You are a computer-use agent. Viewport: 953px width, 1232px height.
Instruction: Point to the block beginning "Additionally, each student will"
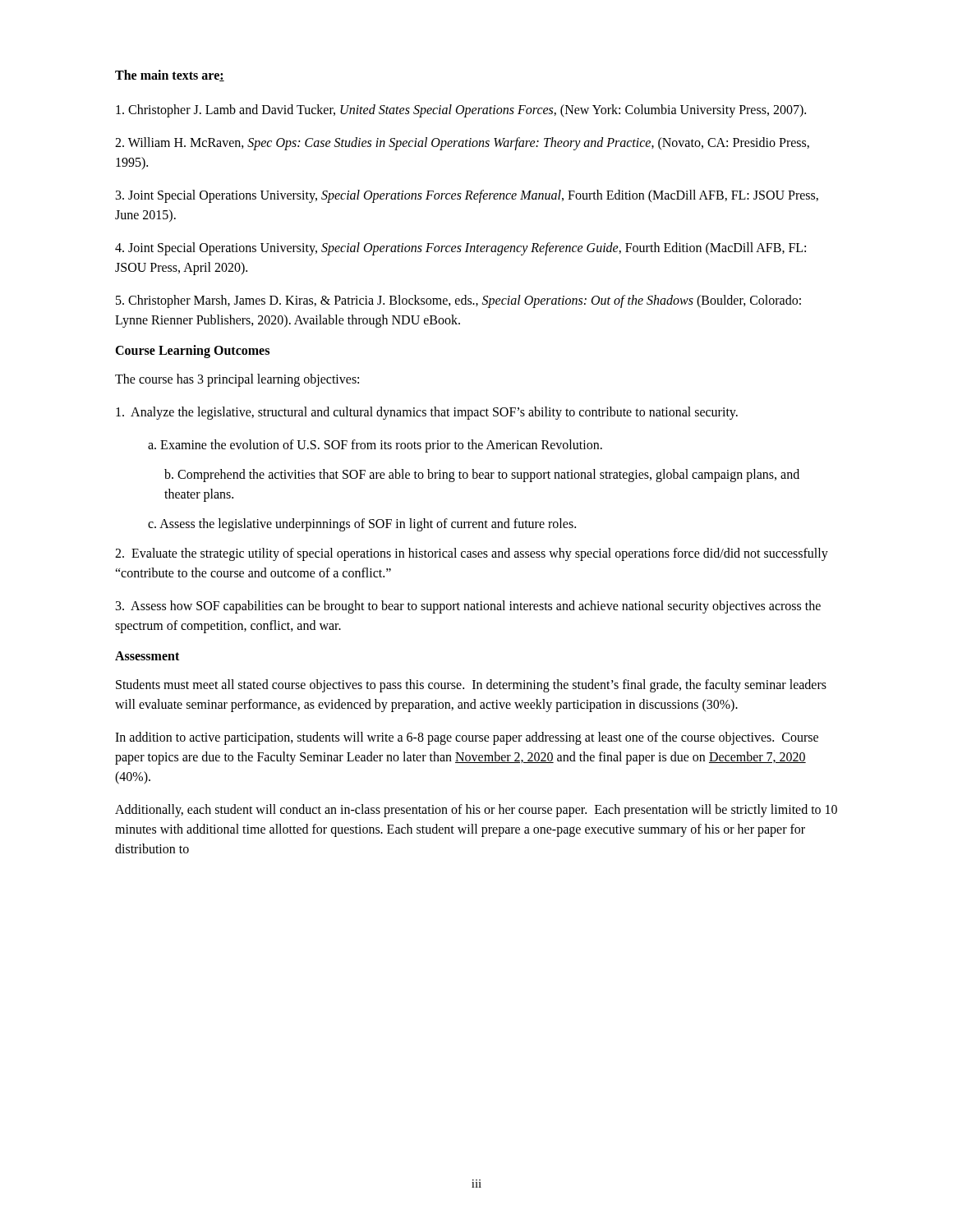coord(476,829)
